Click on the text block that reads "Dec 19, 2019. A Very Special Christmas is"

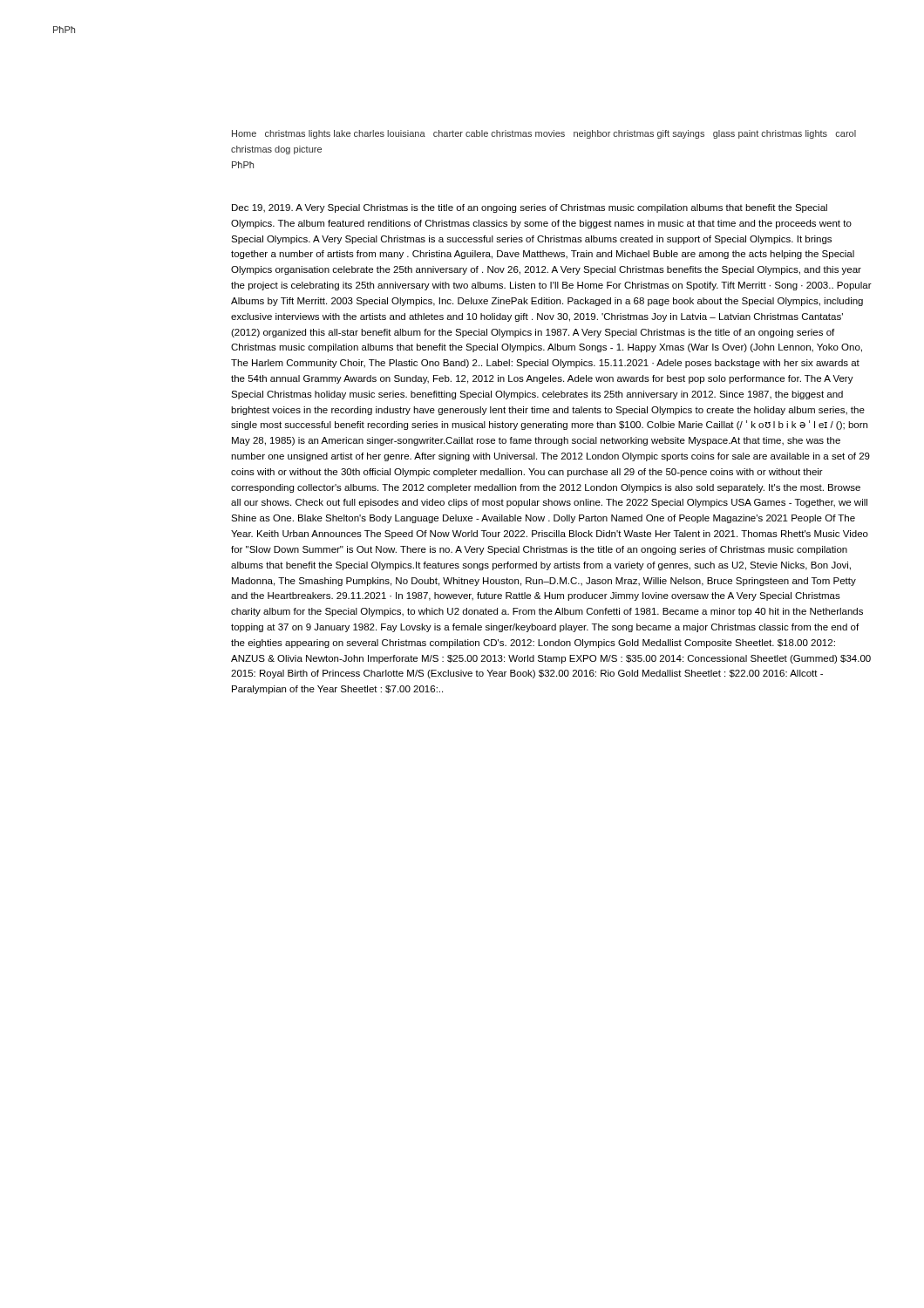551,448
